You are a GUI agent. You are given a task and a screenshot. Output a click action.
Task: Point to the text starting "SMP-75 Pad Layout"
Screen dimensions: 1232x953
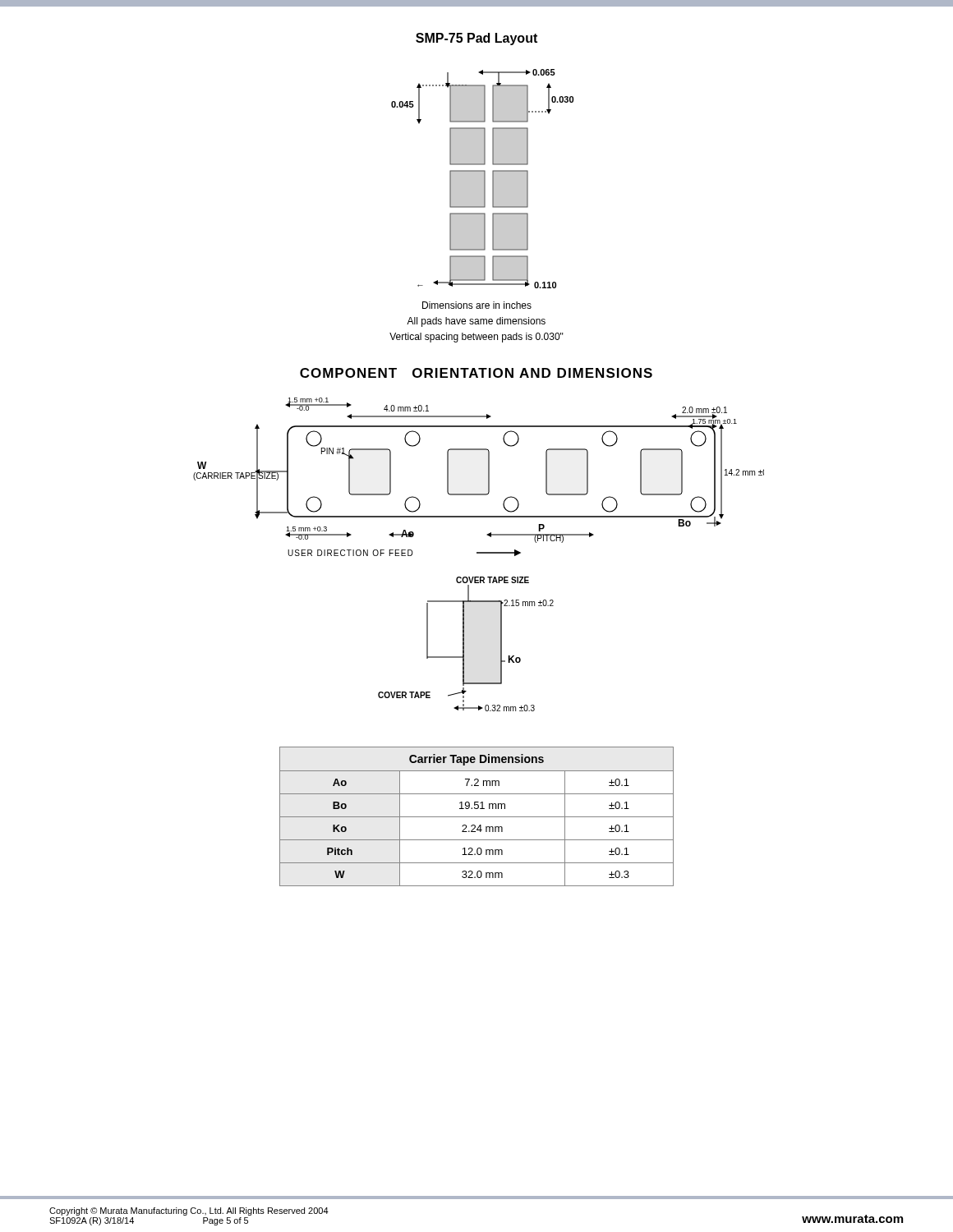click(x=476, y=38)
